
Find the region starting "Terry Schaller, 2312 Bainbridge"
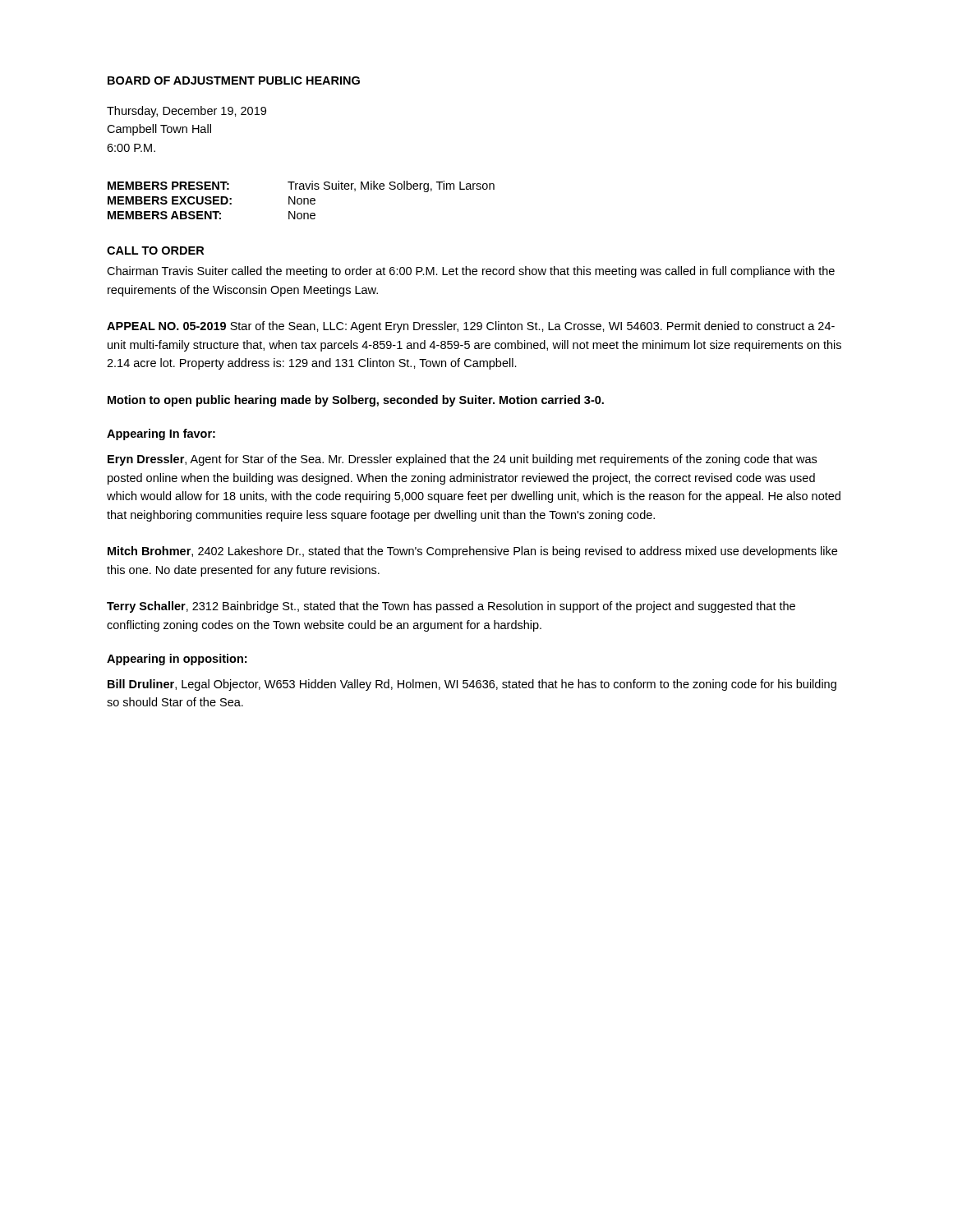[x=451, y=615]
